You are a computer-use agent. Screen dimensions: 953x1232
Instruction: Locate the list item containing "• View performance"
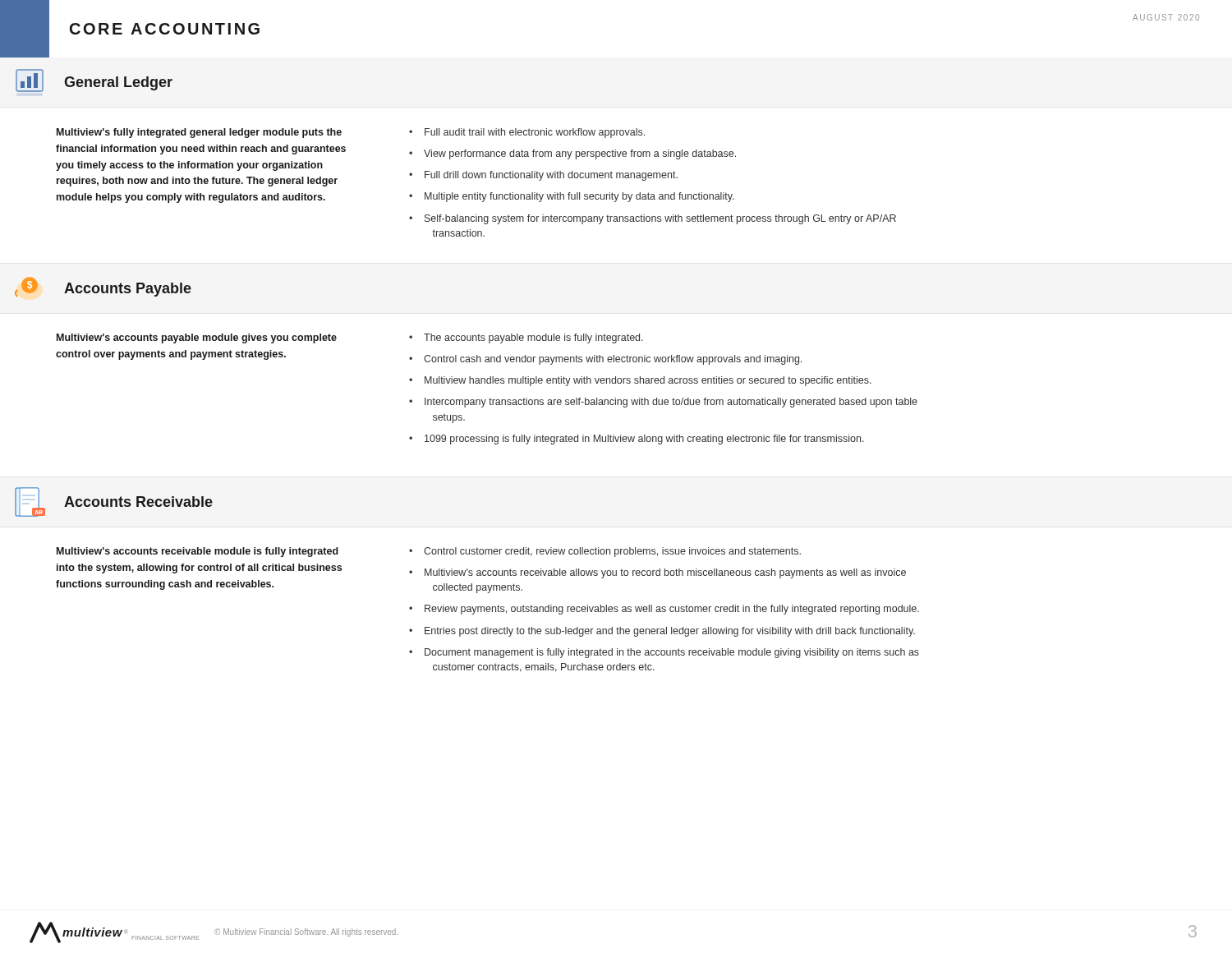(573, 154)
